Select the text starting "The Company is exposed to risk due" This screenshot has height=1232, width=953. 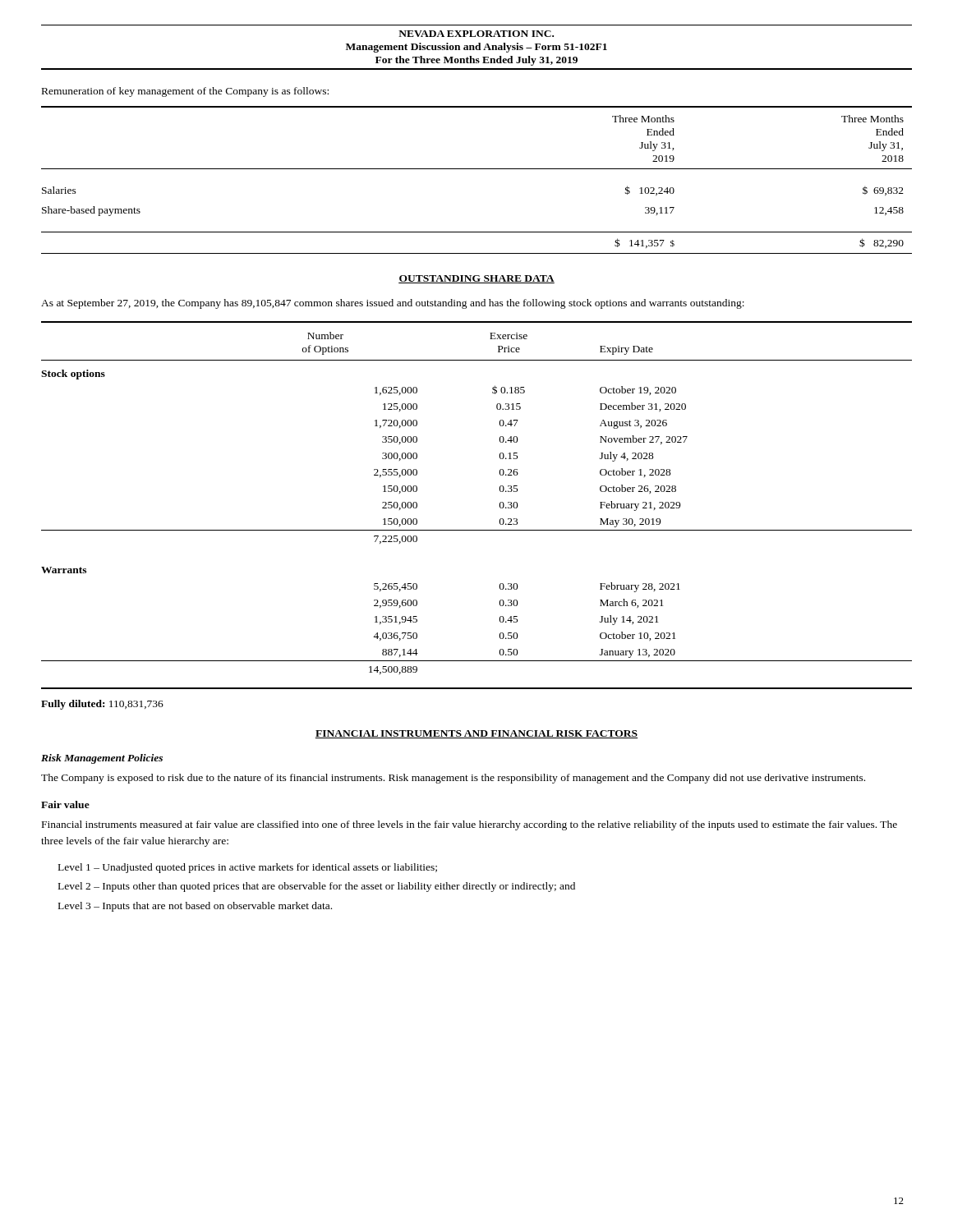point(454,778)
